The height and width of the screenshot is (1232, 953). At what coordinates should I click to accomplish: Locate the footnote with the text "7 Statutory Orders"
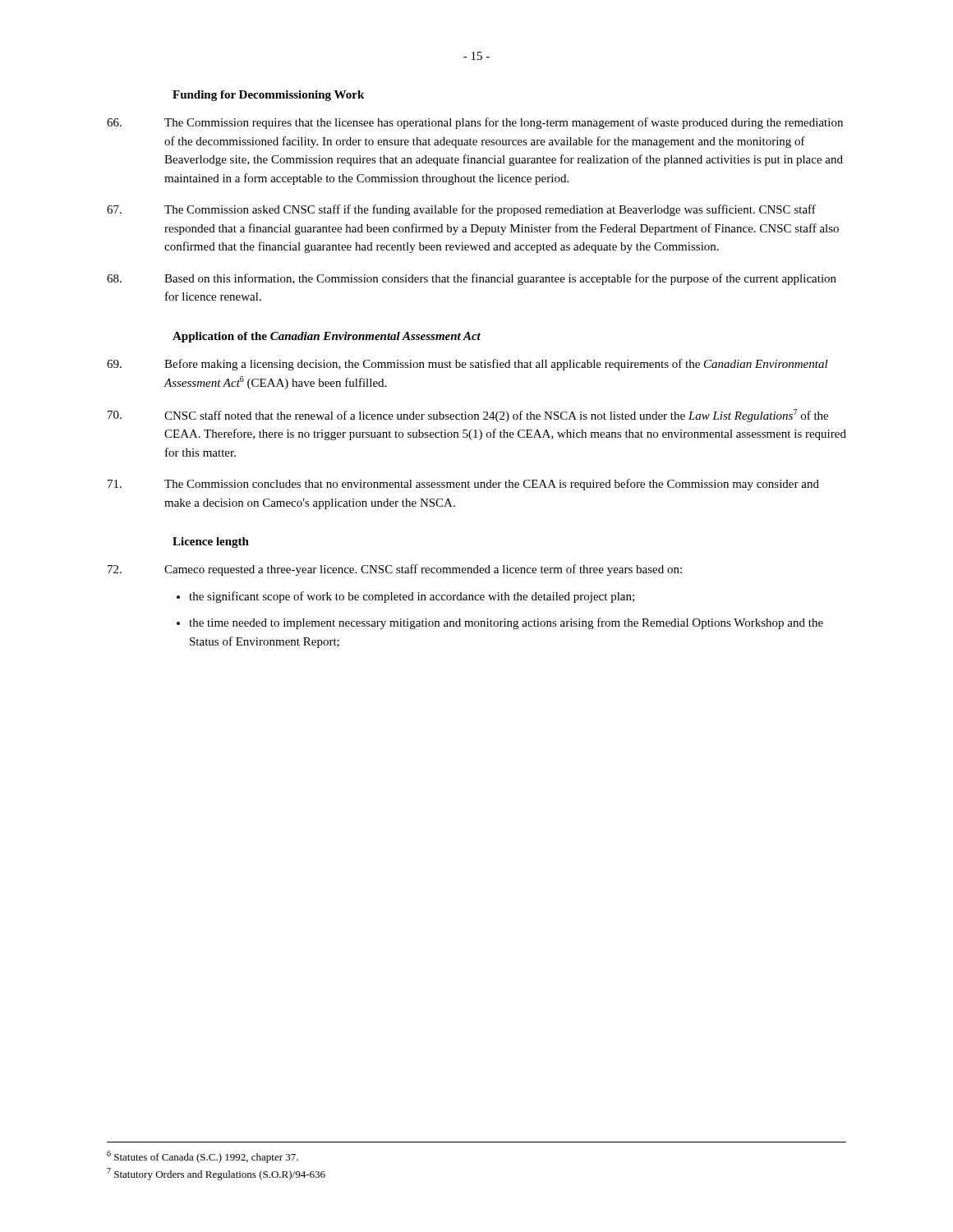tap(216, 1174)
